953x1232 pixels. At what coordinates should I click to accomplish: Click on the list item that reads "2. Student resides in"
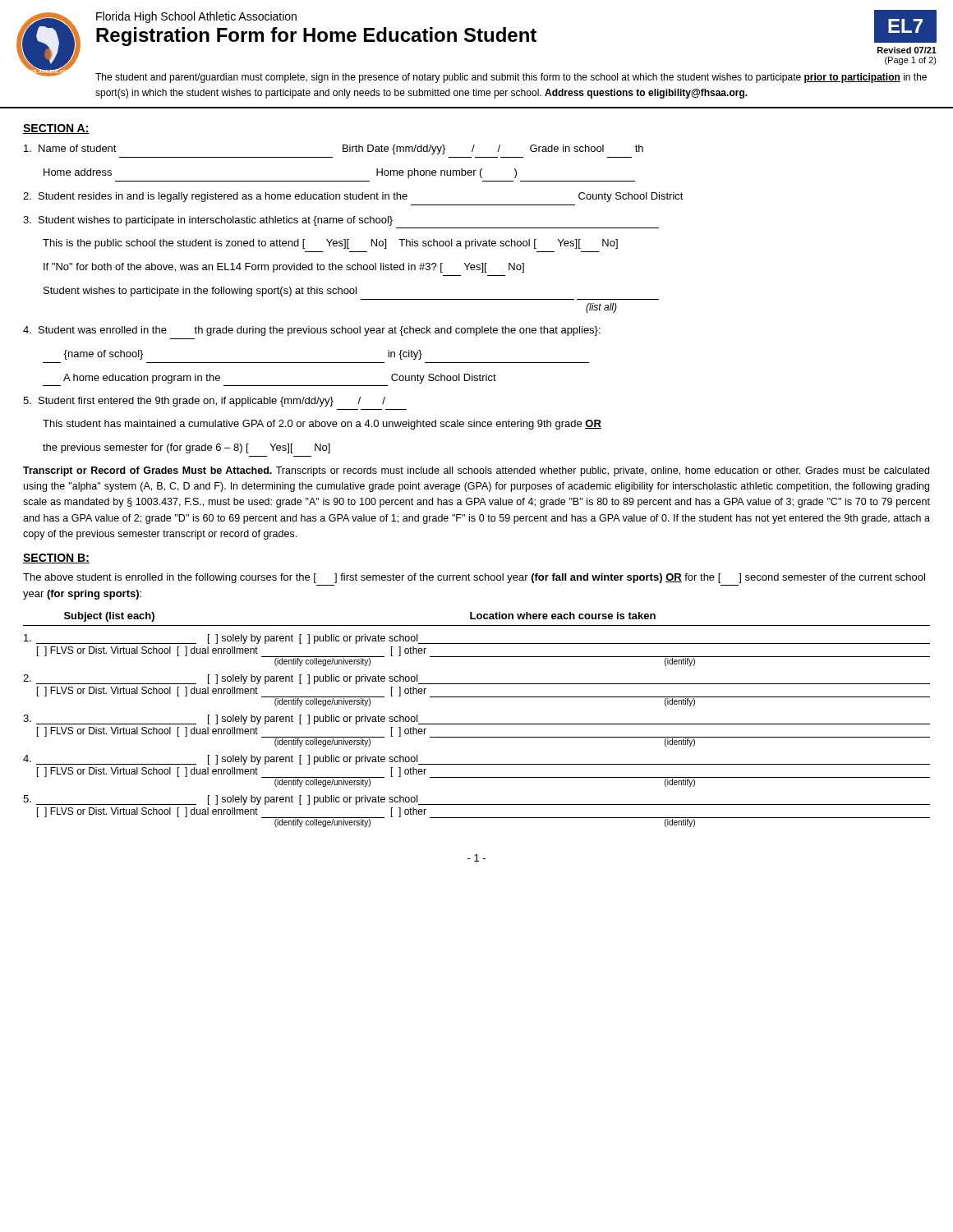(353, 196)
